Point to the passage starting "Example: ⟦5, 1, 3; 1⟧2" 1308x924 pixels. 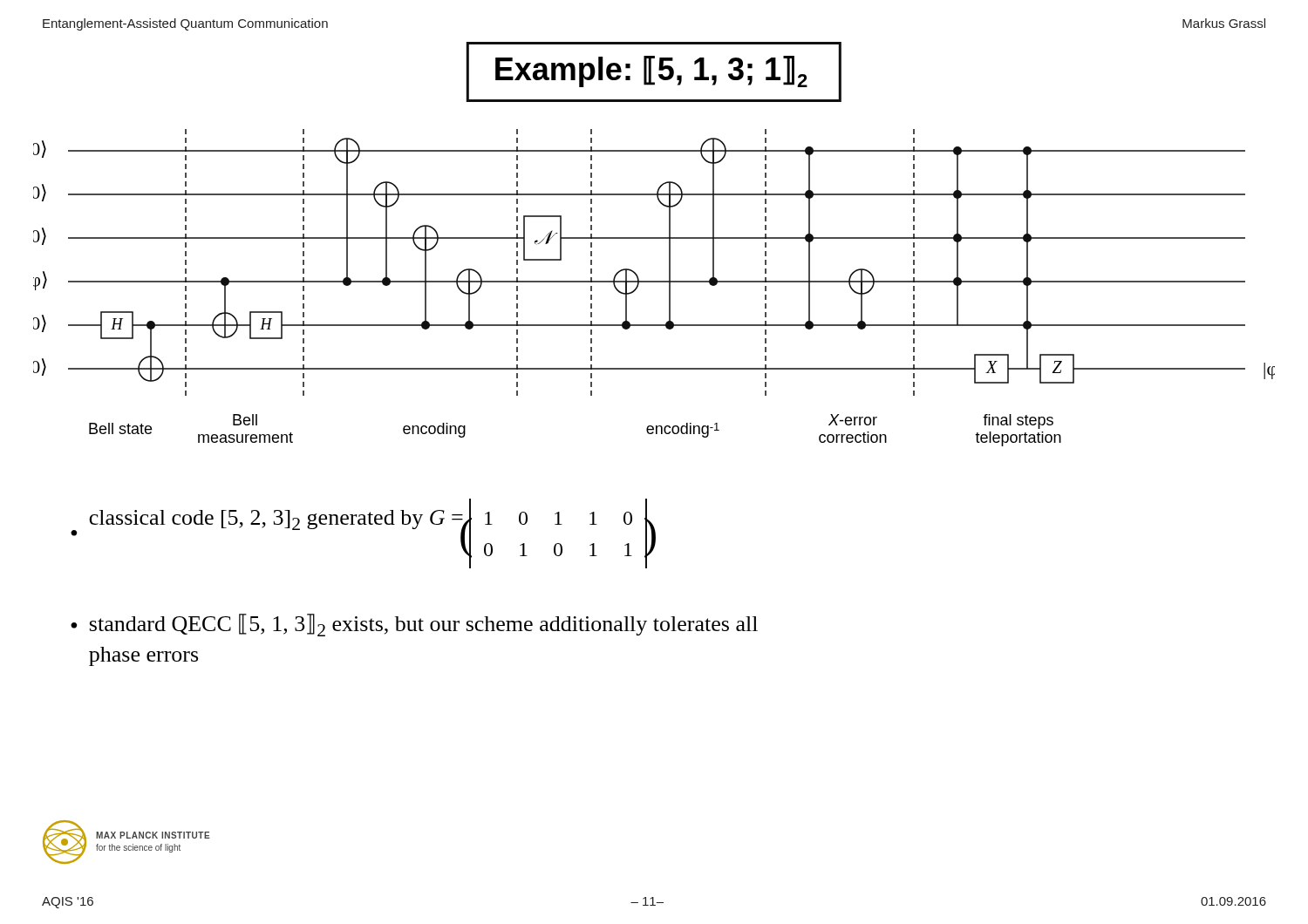click(651, 72)
